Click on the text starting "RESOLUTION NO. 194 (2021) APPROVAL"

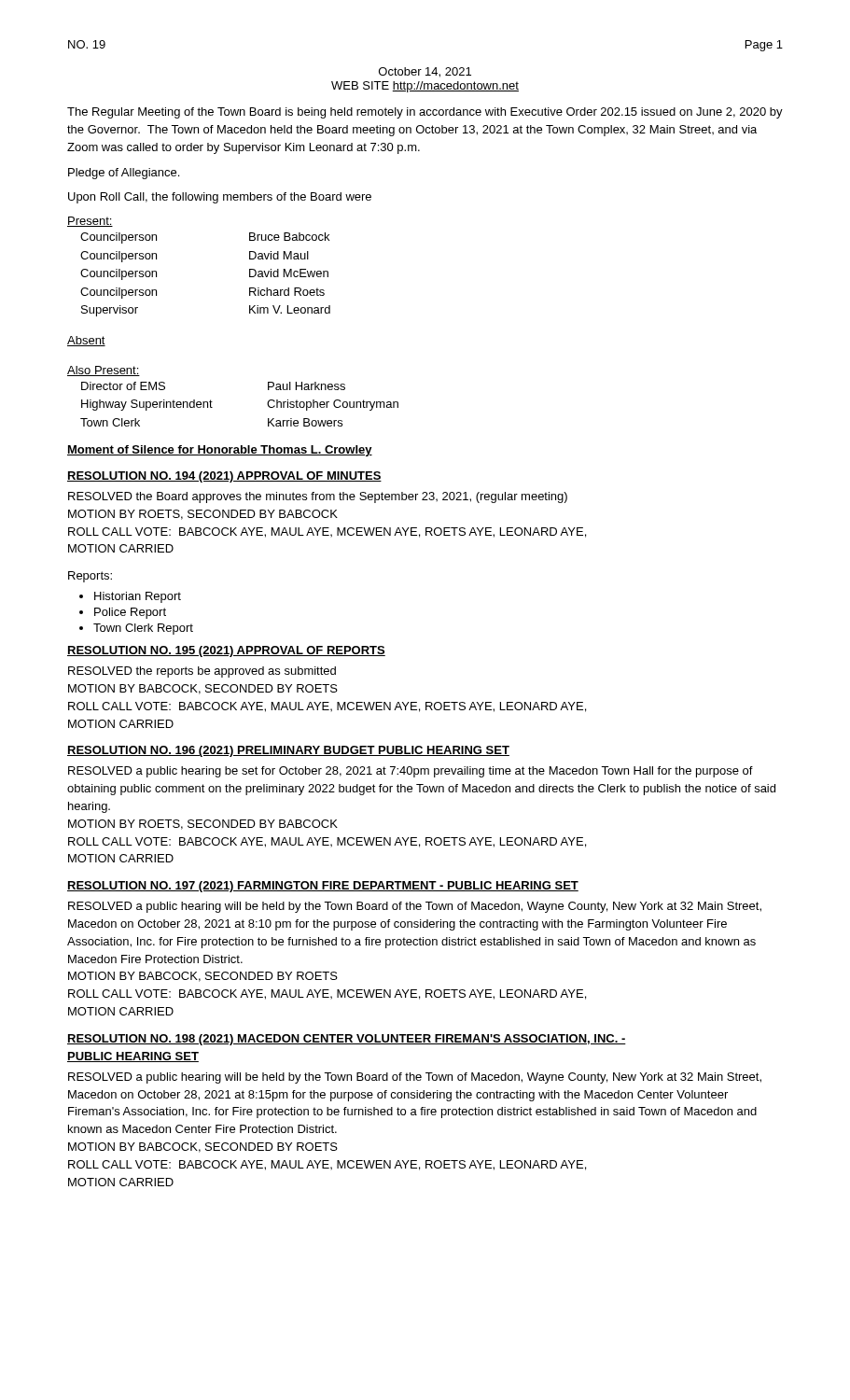224,476
